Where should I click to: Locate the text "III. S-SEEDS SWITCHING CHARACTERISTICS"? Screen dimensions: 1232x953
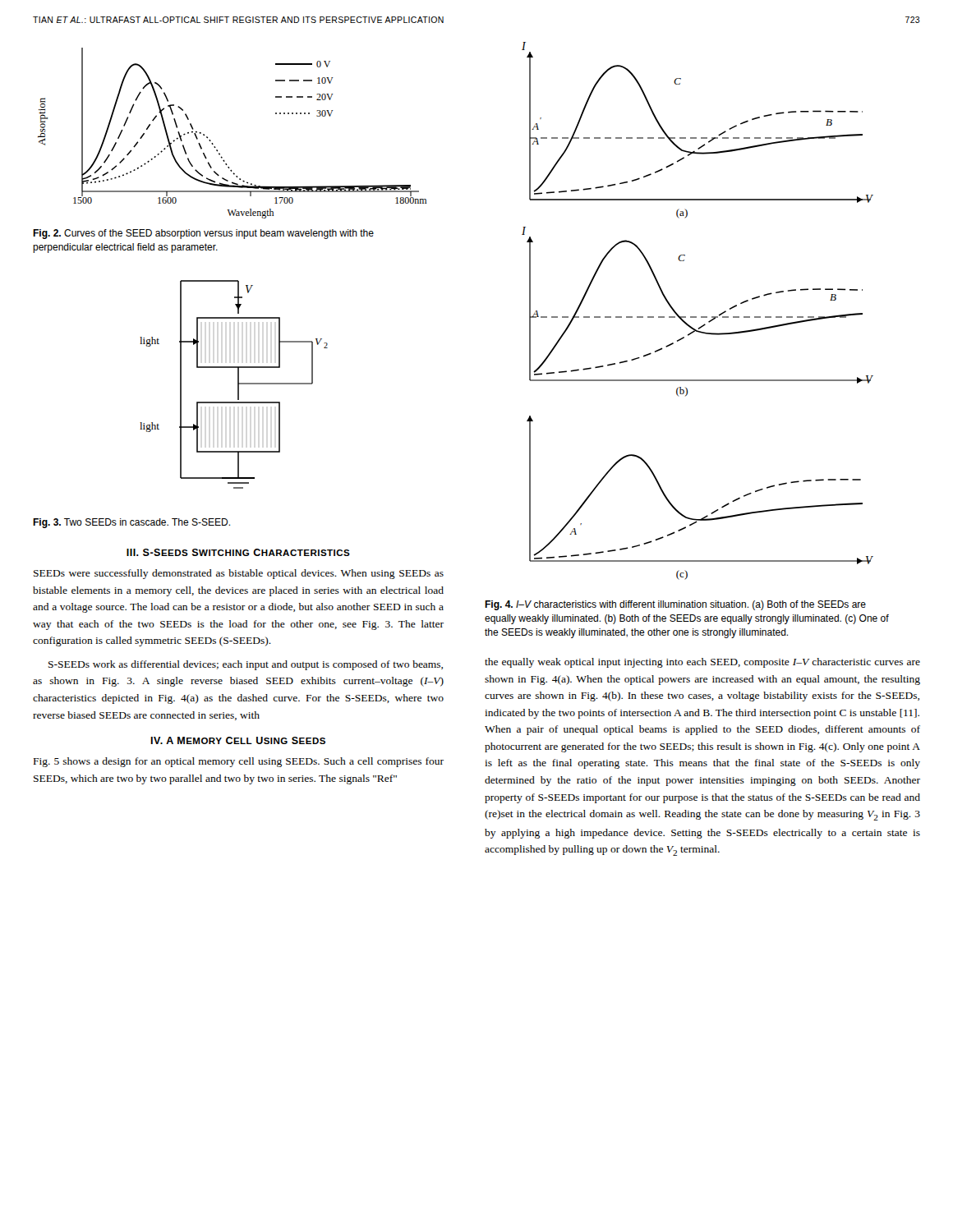pos(238,553)
